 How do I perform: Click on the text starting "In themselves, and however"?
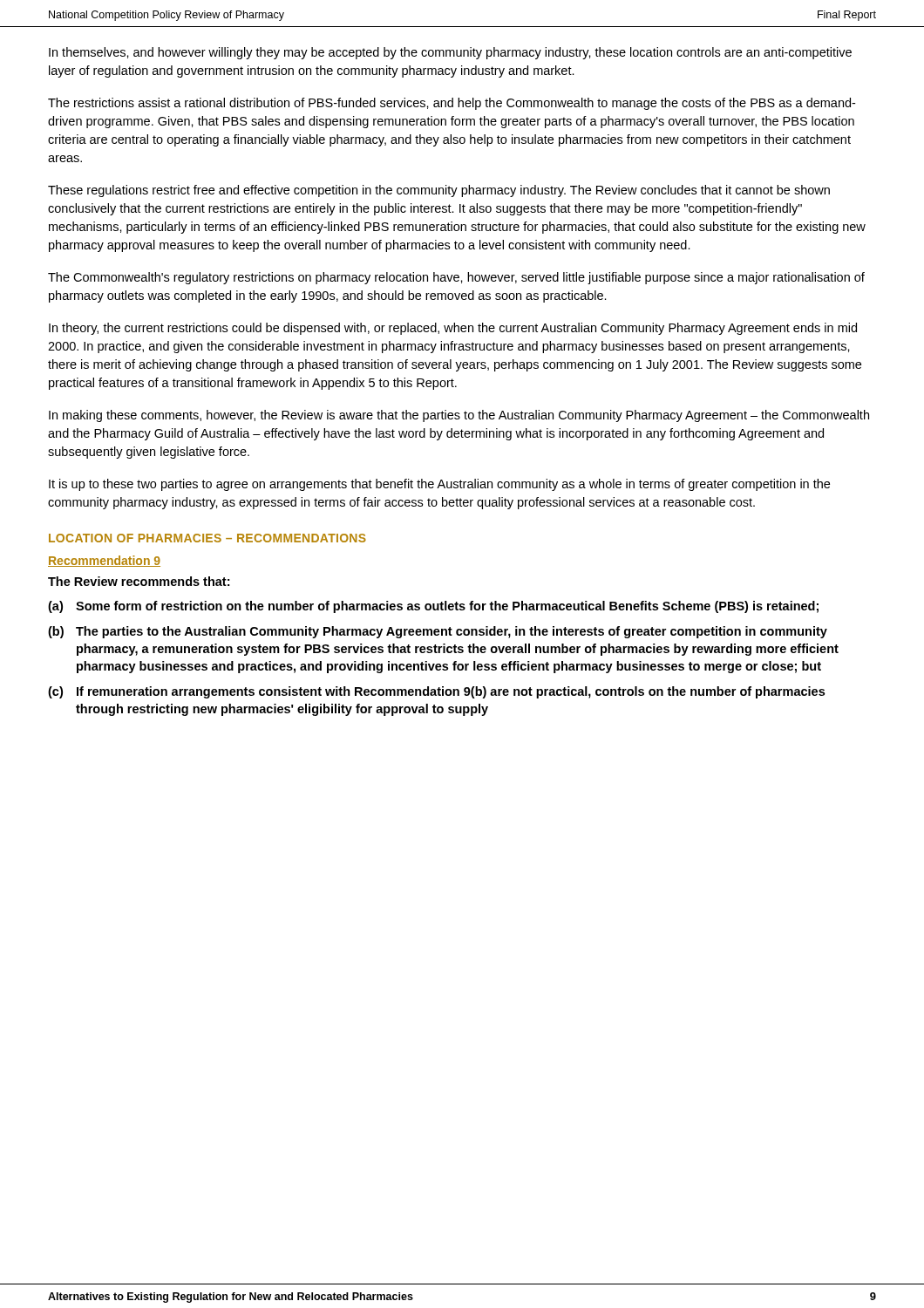tap(450, 61)
